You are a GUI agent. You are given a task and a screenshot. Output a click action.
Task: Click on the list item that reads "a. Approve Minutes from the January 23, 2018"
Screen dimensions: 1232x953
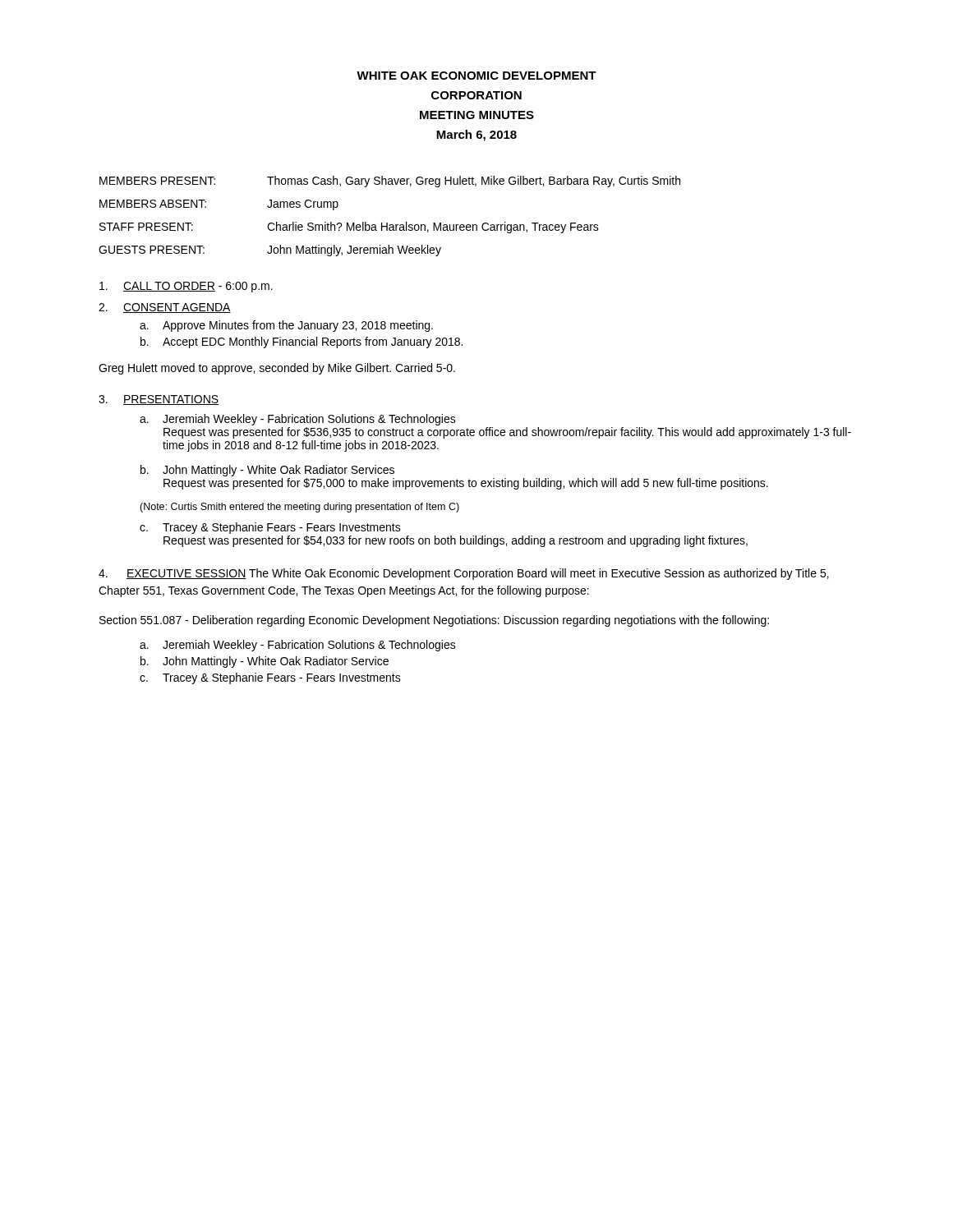point(286,326)
